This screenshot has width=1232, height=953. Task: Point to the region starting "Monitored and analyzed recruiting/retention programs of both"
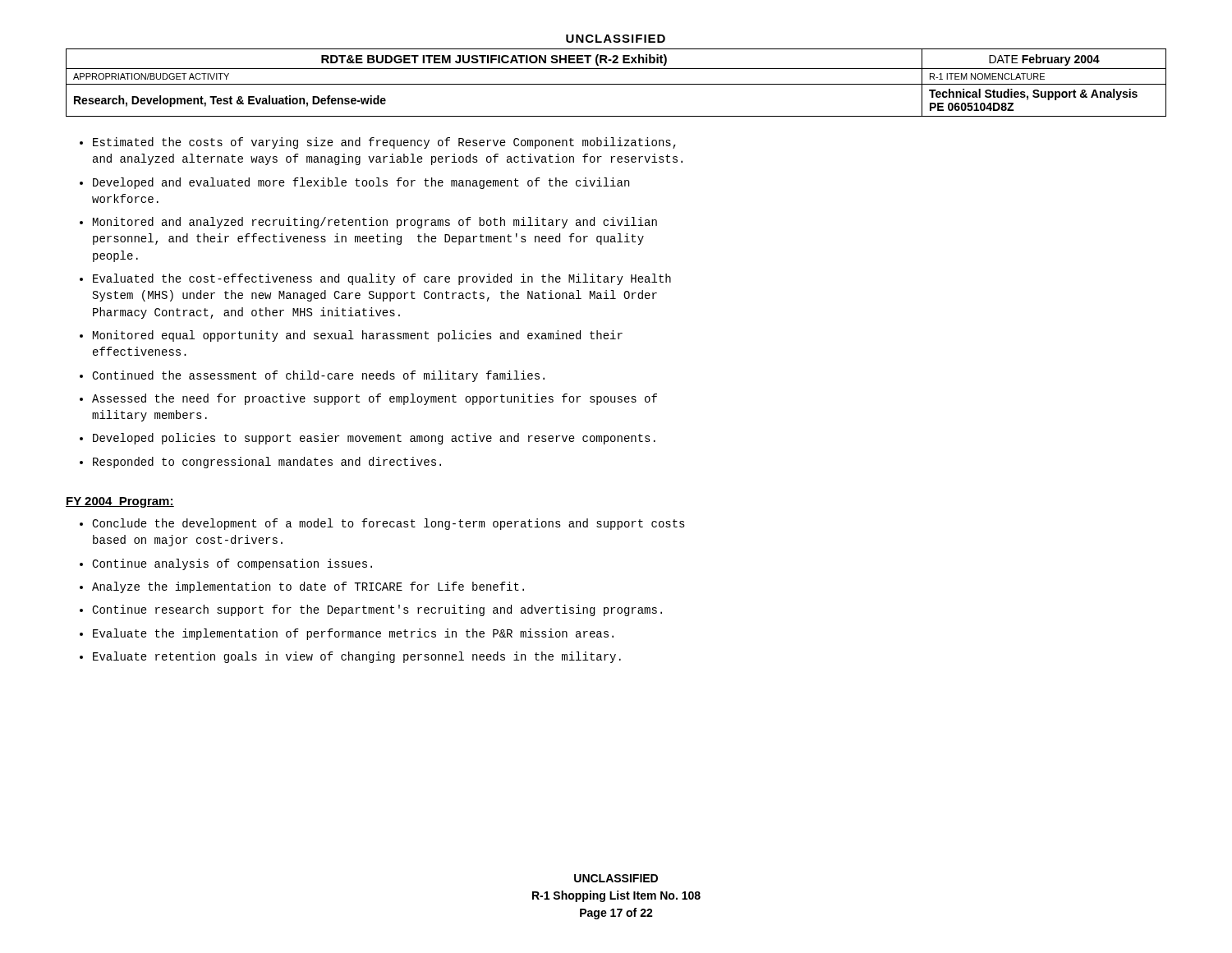375,239
